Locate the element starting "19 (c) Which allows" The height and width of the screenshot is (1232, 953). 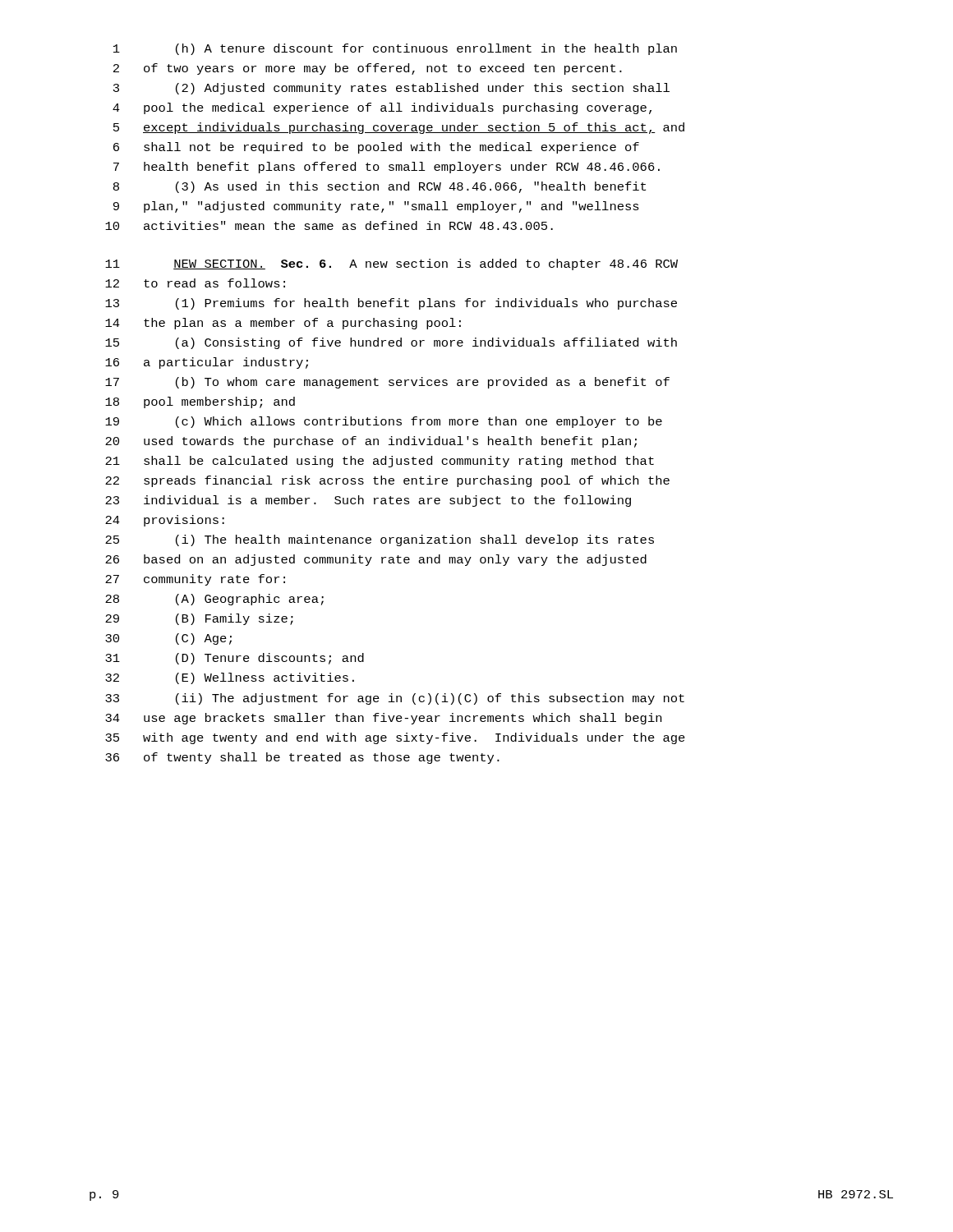tap(491, 422)
